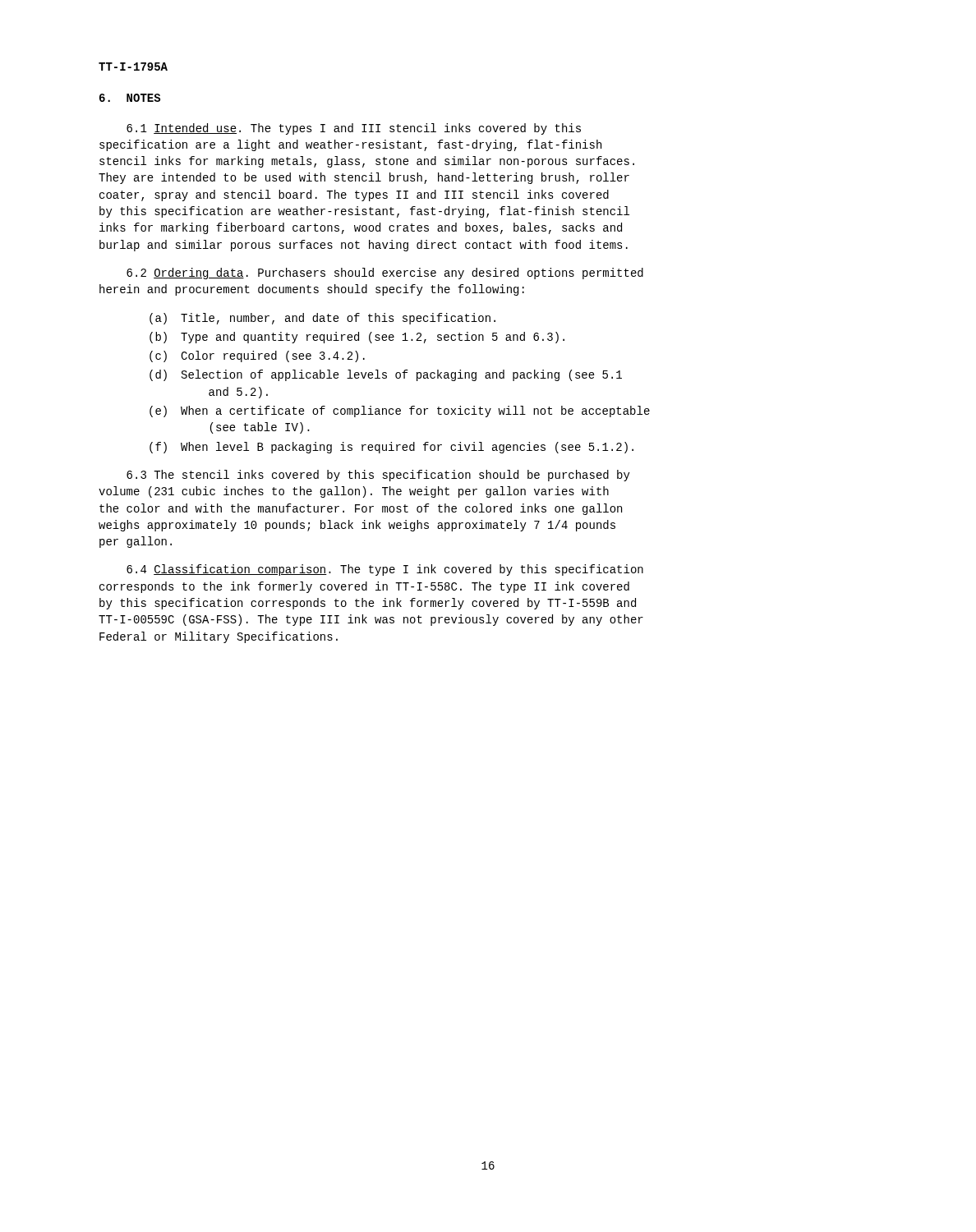Where is the passage that starts "3 The stencil inks covered"?
Viewport: 976px width, 1232px height.
click(364, 509)
